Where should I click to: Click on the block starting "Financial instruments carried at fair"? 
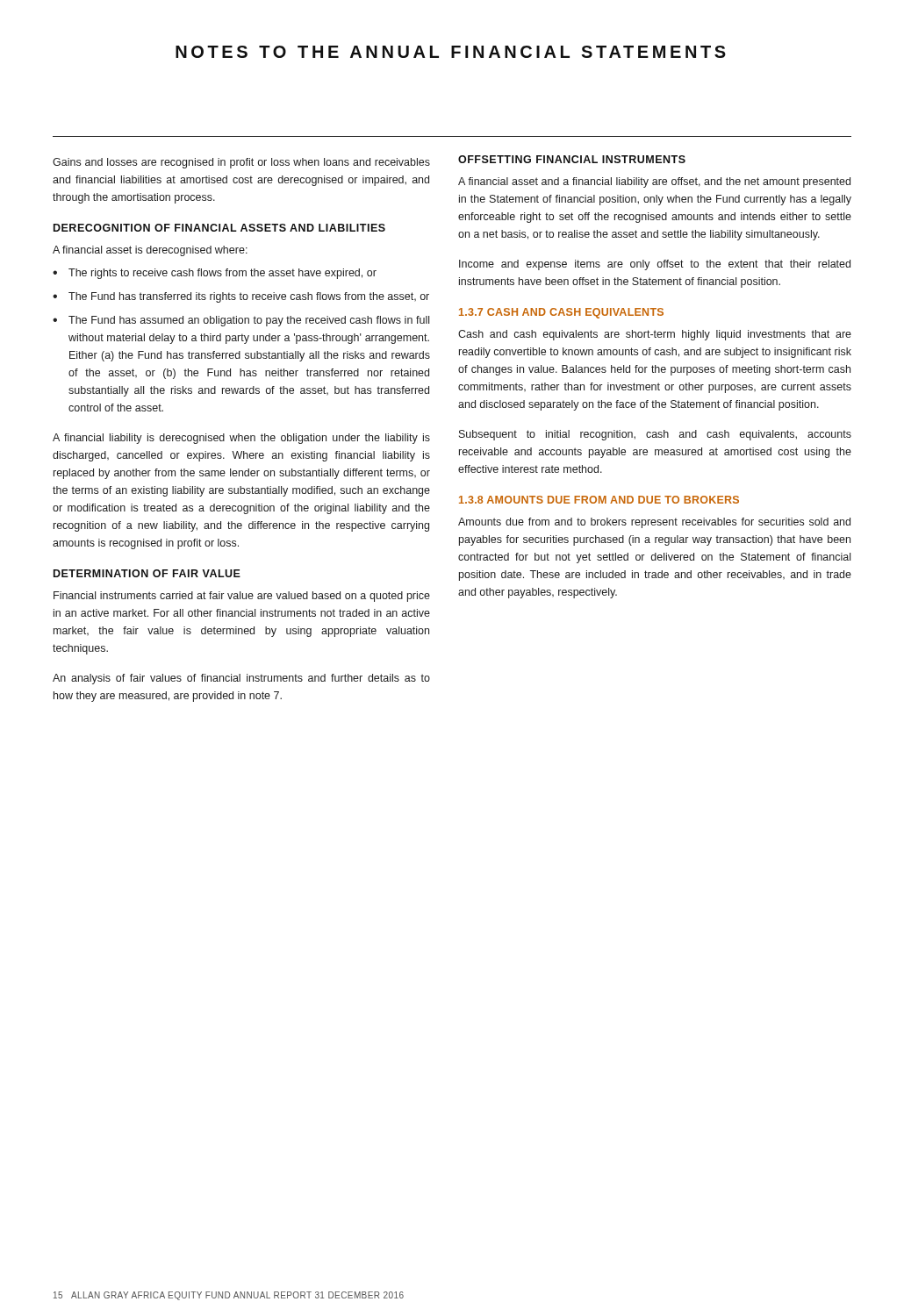(x=241, y=622)
